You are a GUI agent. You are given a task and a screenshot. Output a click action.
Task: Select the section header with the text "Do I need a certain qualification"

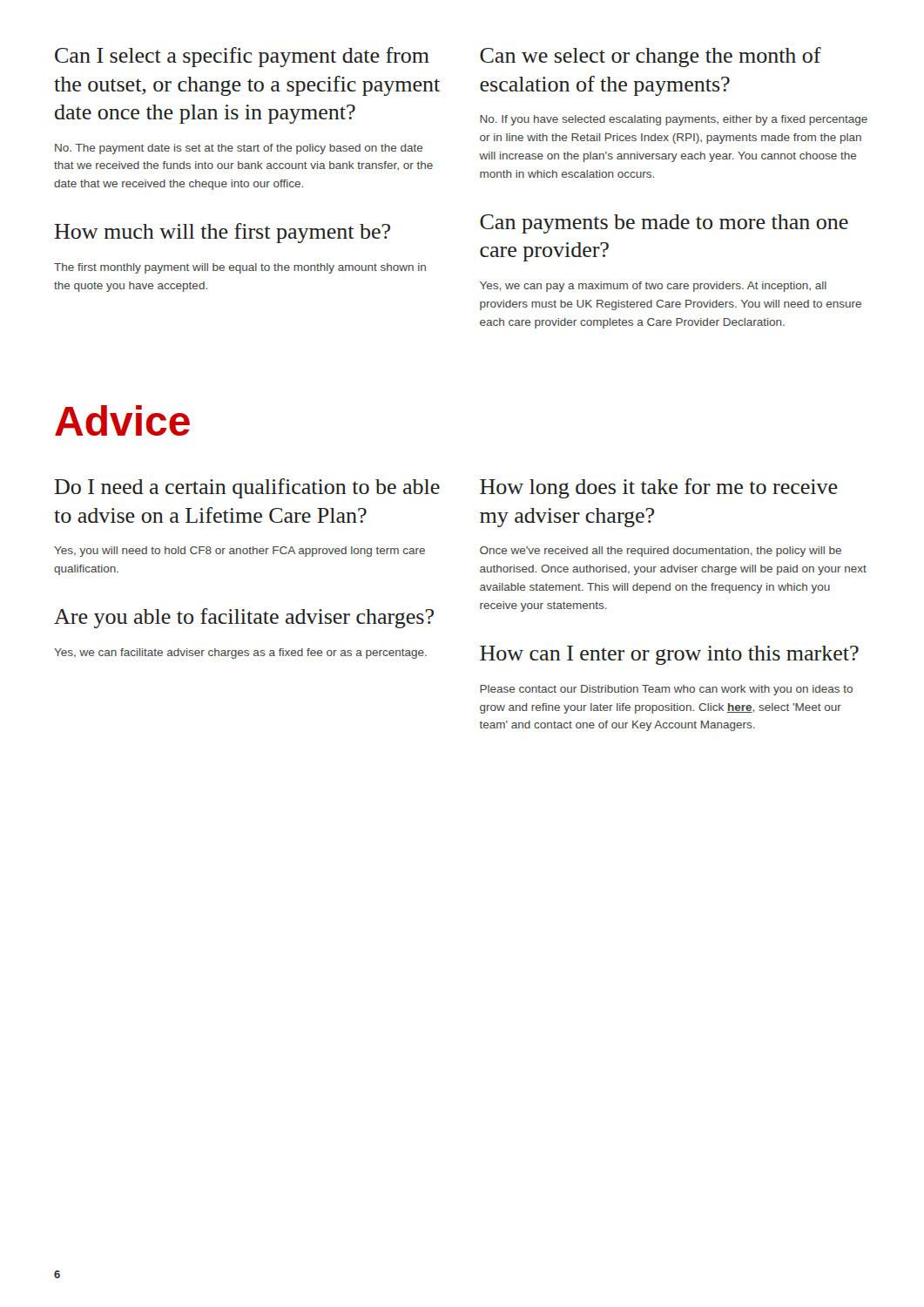(x=249, y=502)
